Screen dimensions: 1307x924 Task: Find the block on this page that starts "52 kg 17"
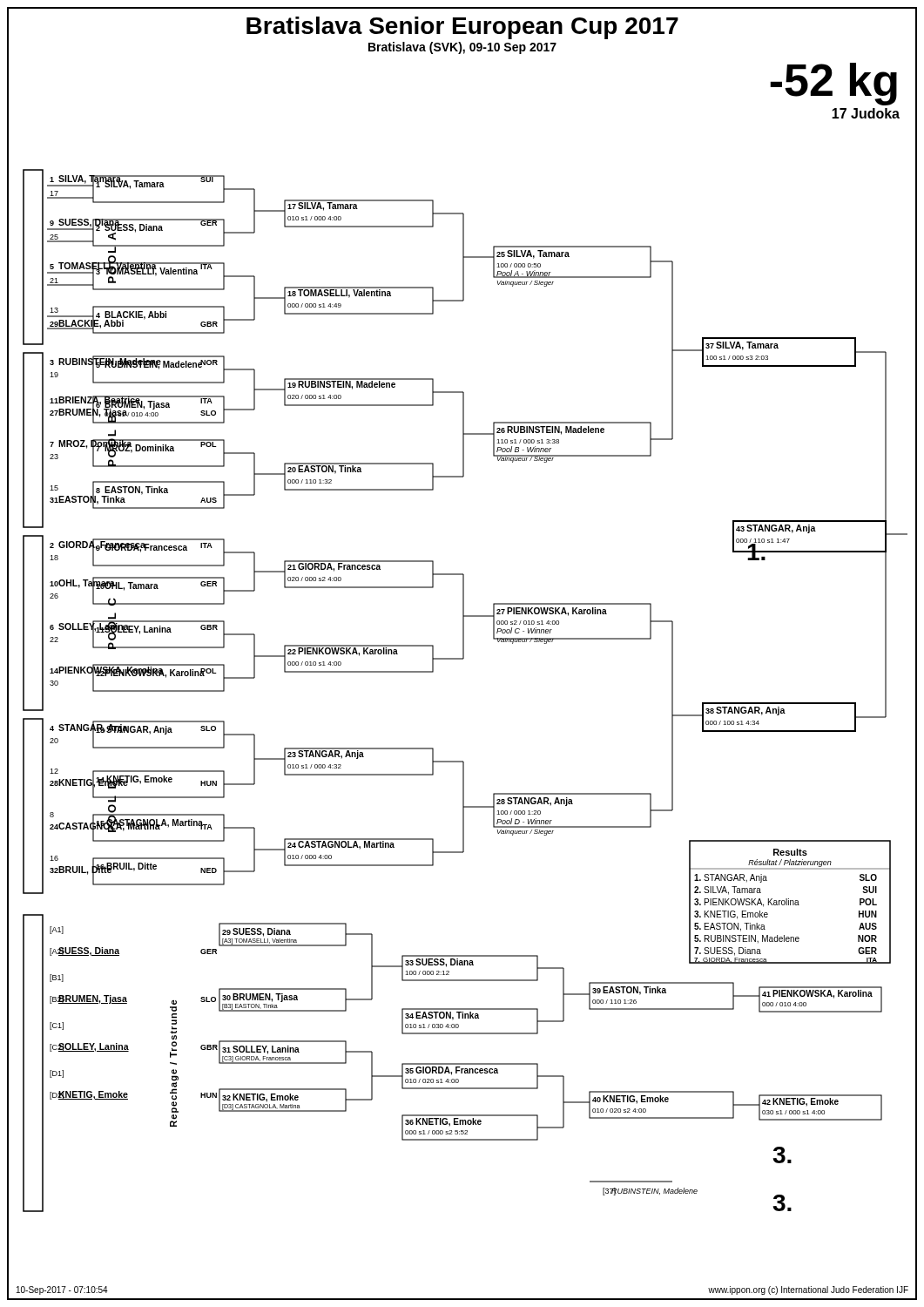click(x=834, y=88)
